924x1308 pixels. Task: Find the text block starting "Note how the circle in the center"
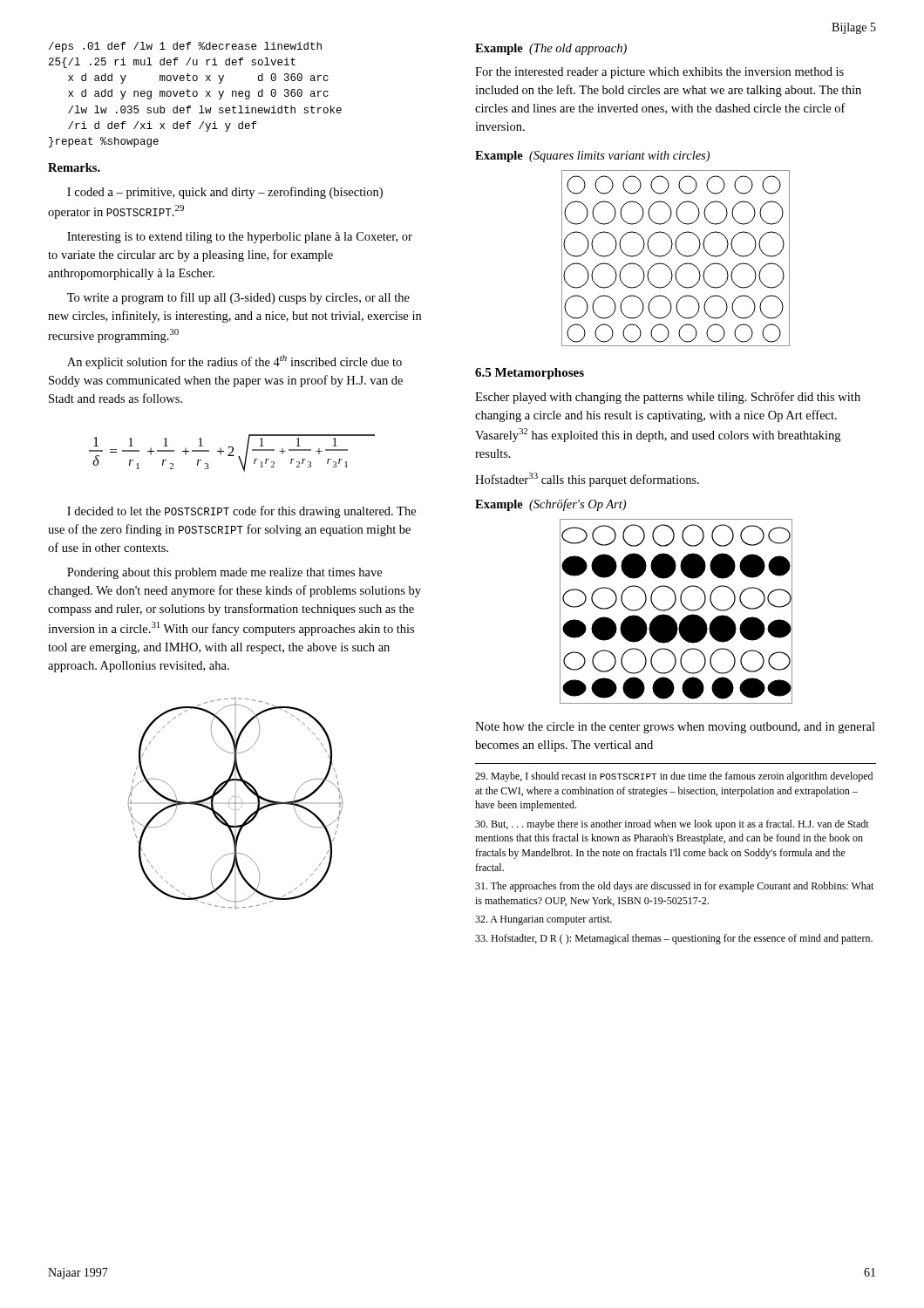675,735
